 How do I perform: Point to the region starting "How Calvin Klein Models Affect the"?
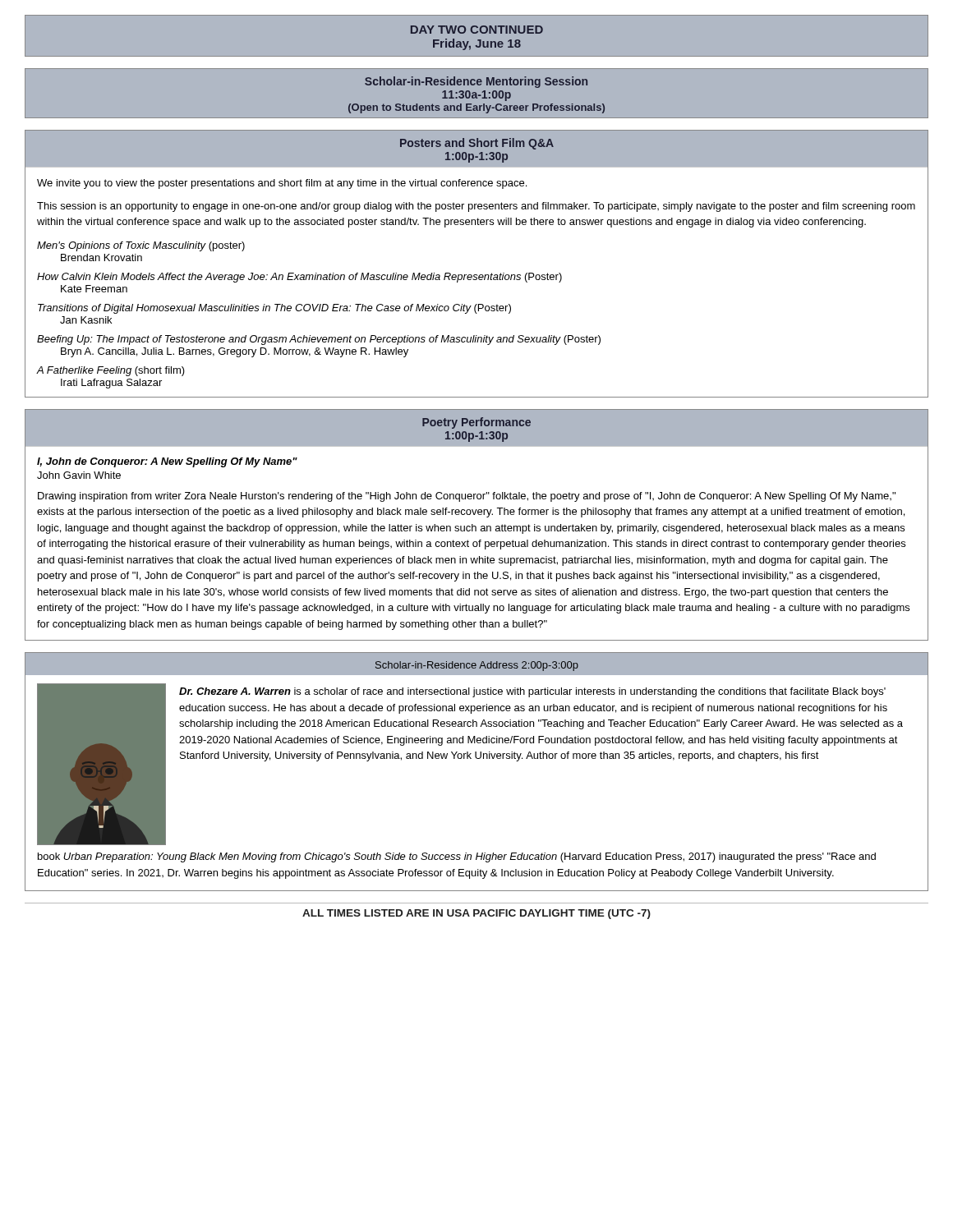tap(476, 282)
